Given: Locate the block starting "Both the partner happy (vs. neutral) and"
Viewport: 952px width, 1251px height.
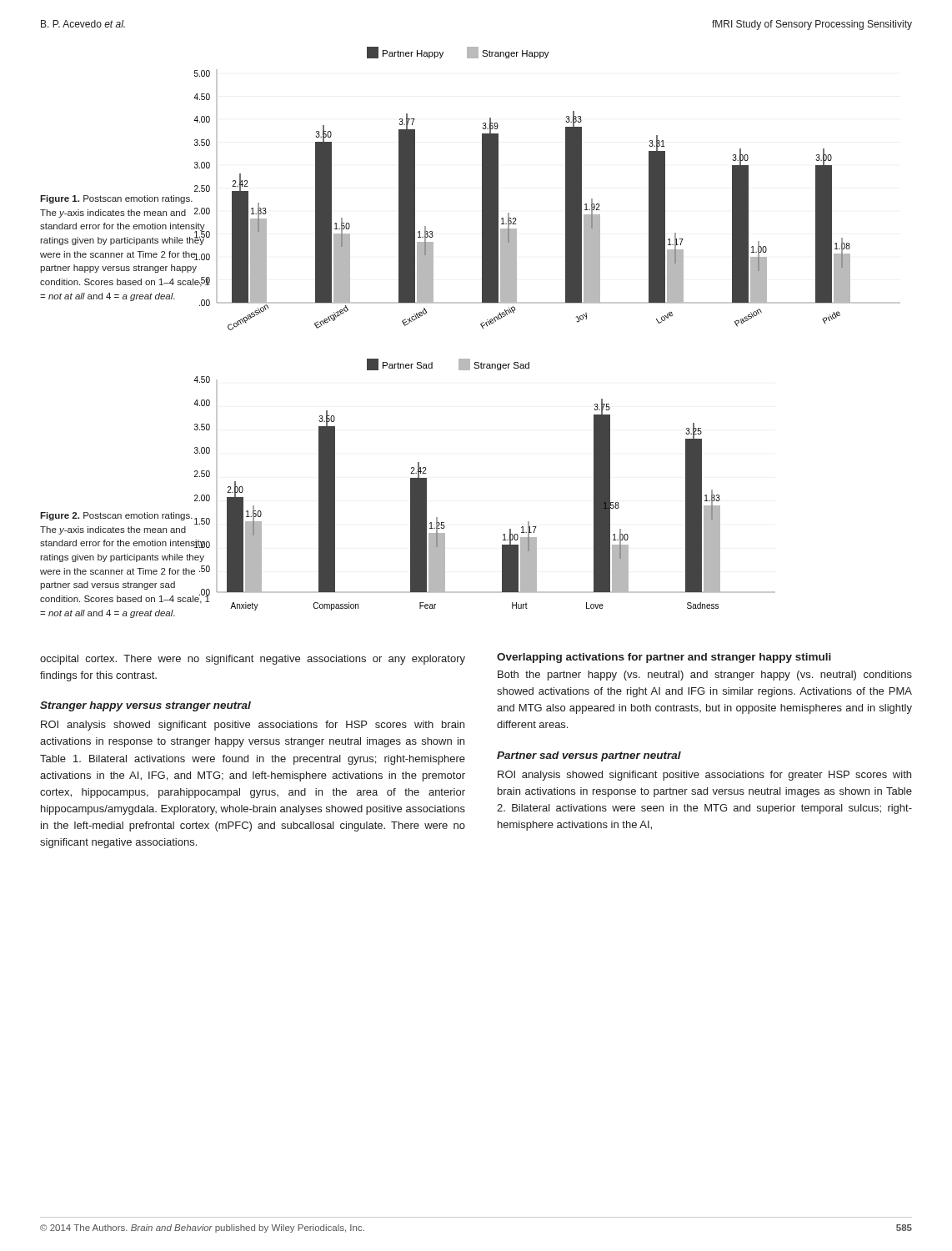Looking at the screenshot, I should [x=704, y=699].
